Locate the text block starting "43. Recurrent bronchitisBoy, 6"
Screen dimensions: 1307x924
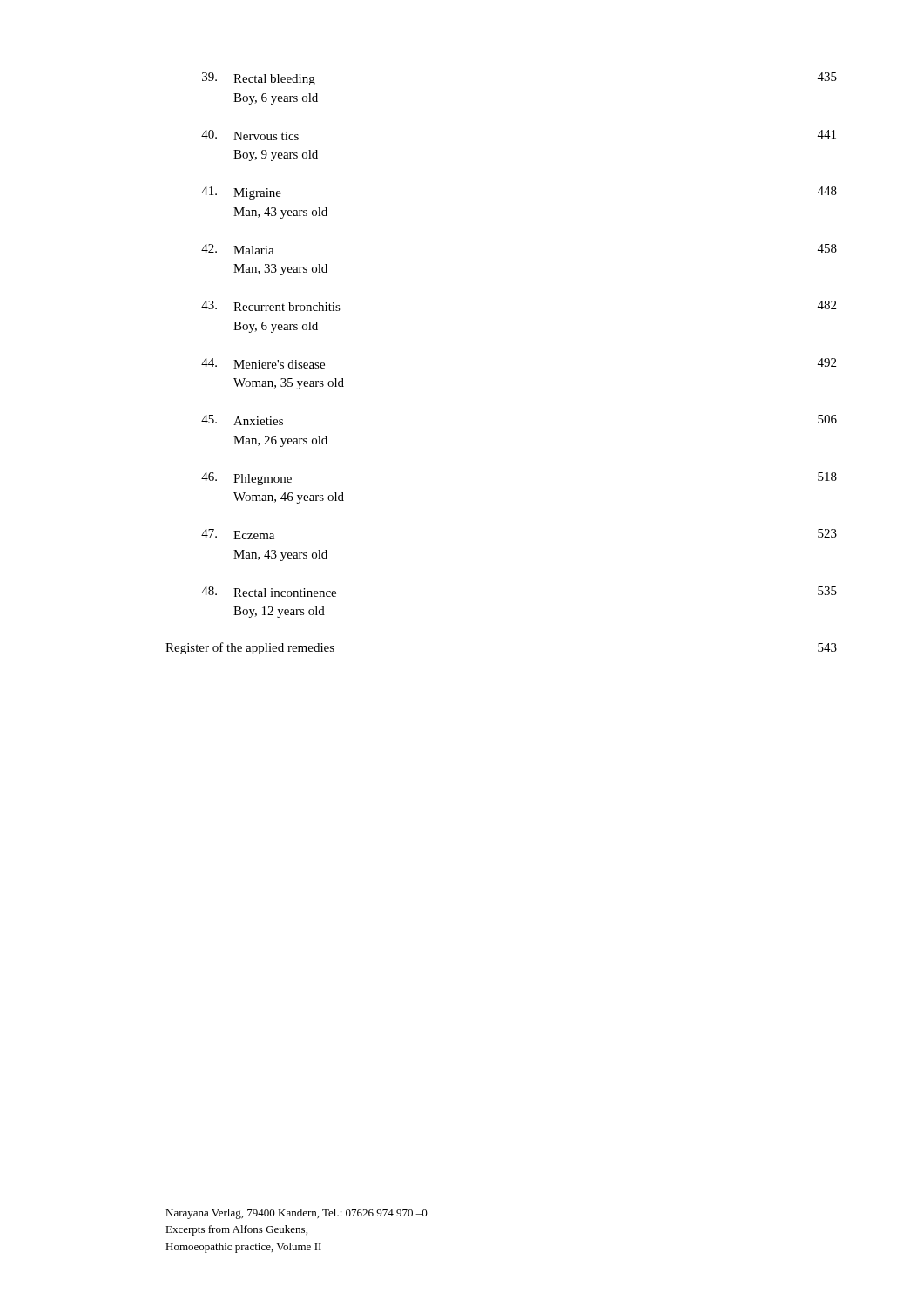click(291, 305)
